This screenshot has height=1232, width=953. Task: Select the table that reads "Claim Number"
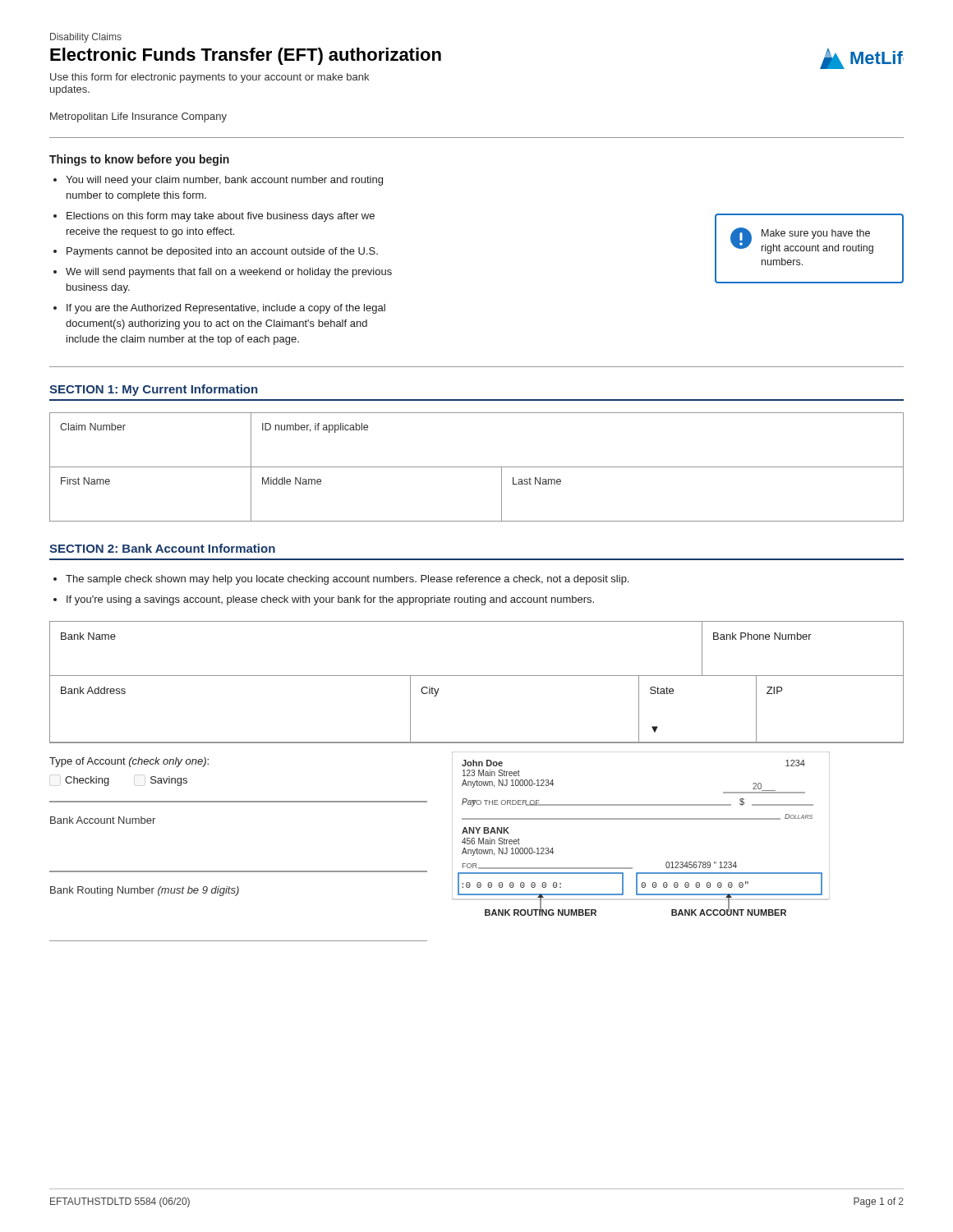pyautogui.click(x=476, y=467)
